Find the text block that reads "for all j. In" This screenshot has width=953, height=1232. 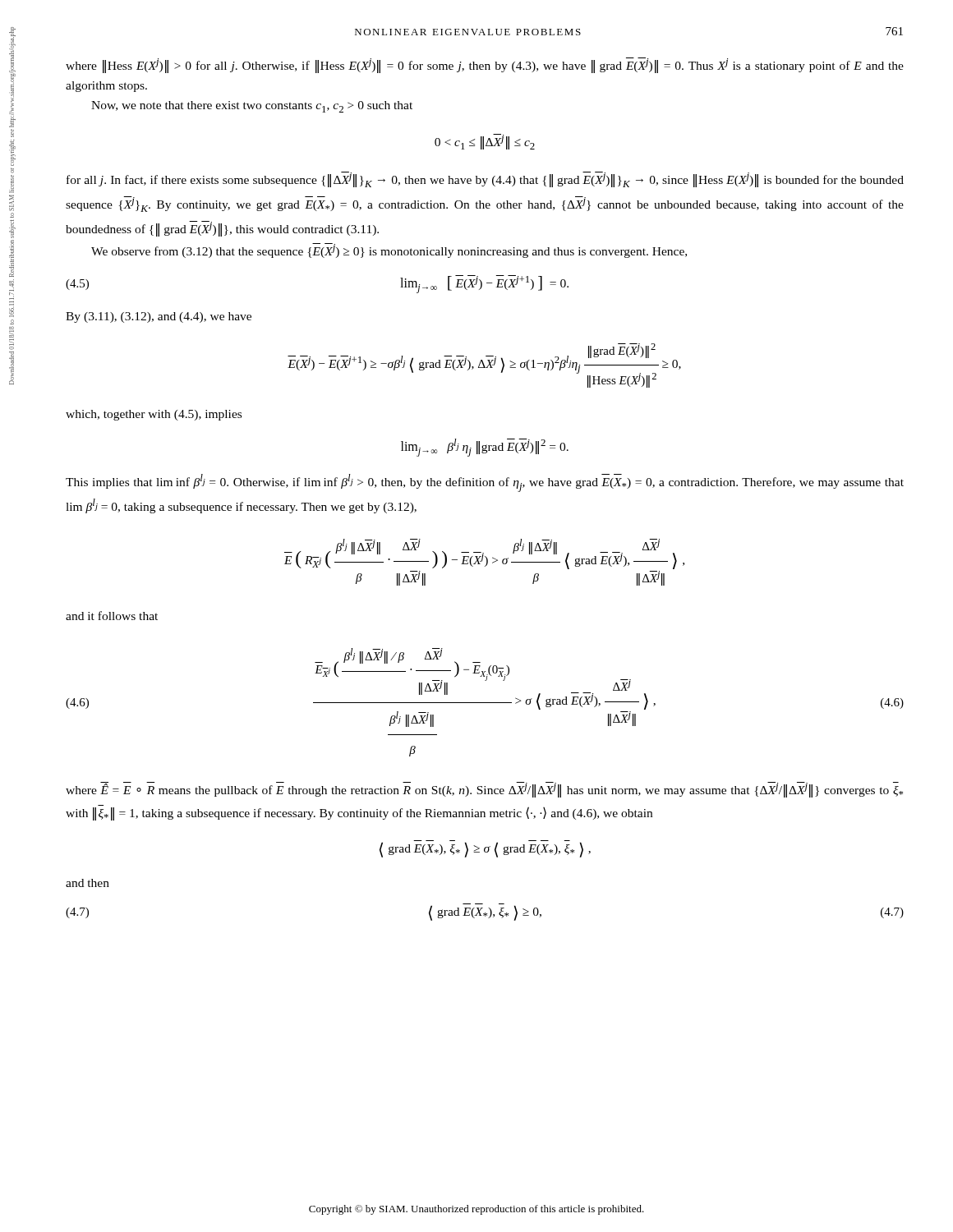coord(485,214)
